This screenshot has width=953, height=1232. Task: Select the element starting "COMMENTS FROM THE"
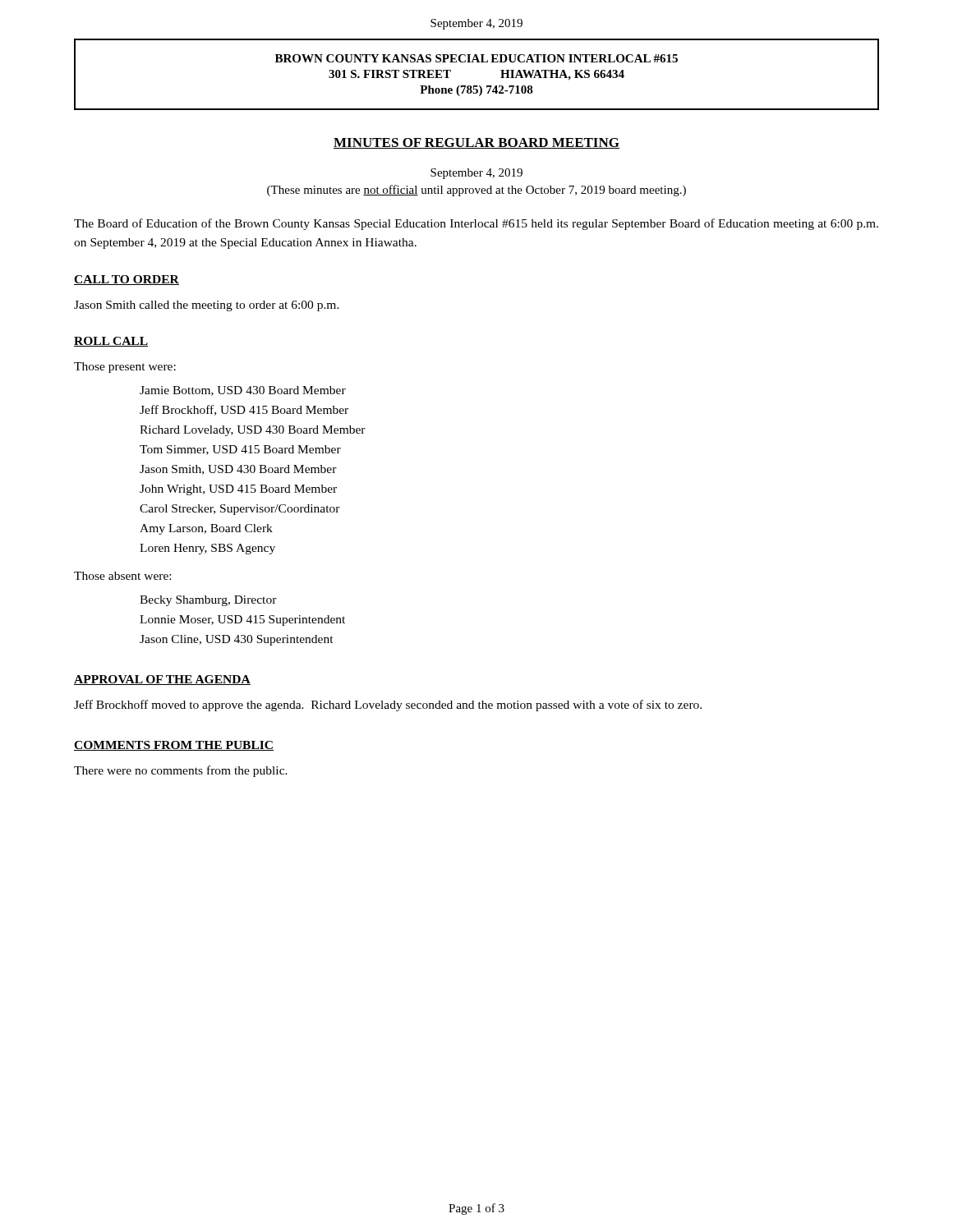[x=174, y=744]
